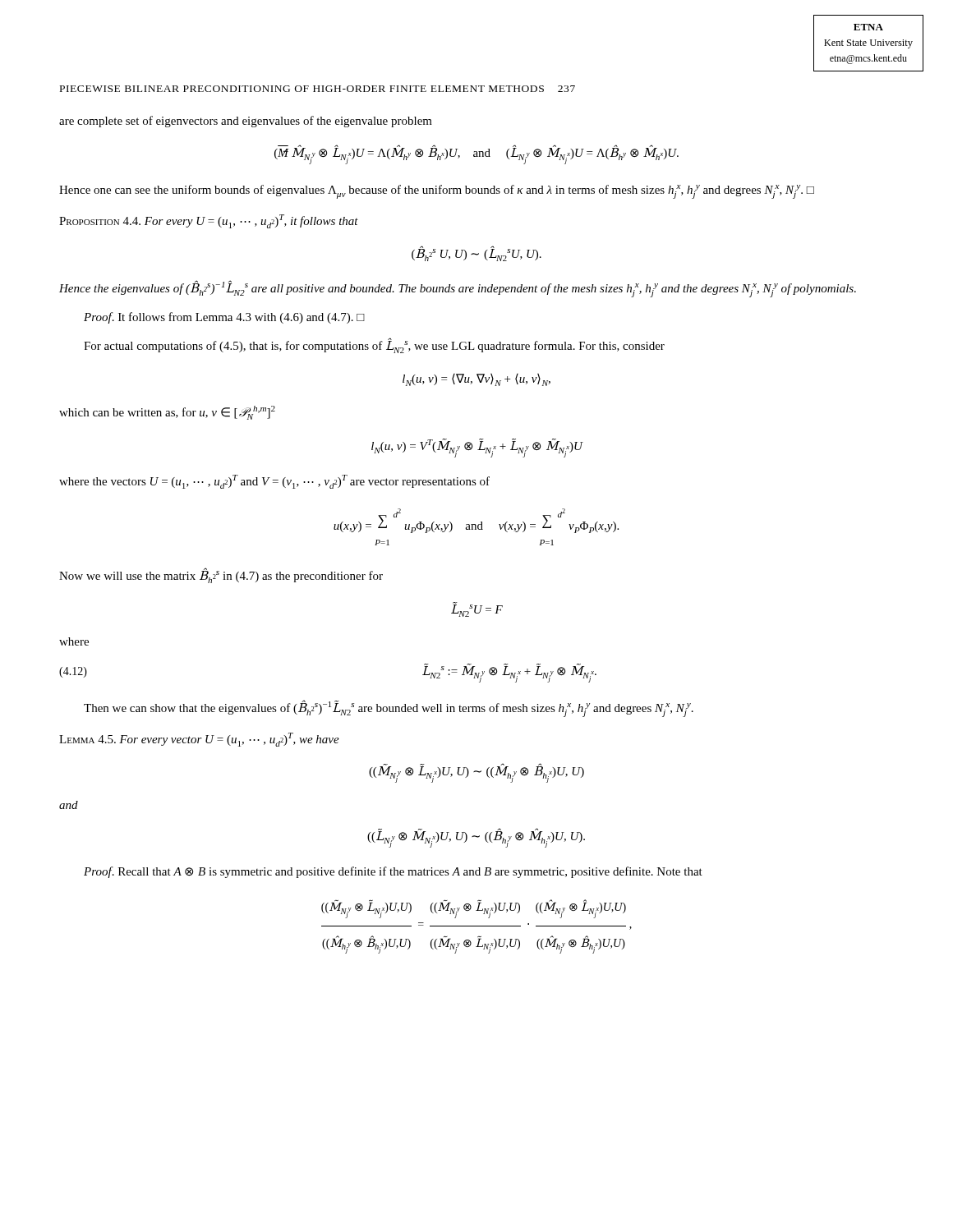
Task: Select the text block starting "((M̃Njy ⊗ L̃Njx)U, U) ∼ ((M̂hjy ⊗"
Action: (x=476, y=774)
